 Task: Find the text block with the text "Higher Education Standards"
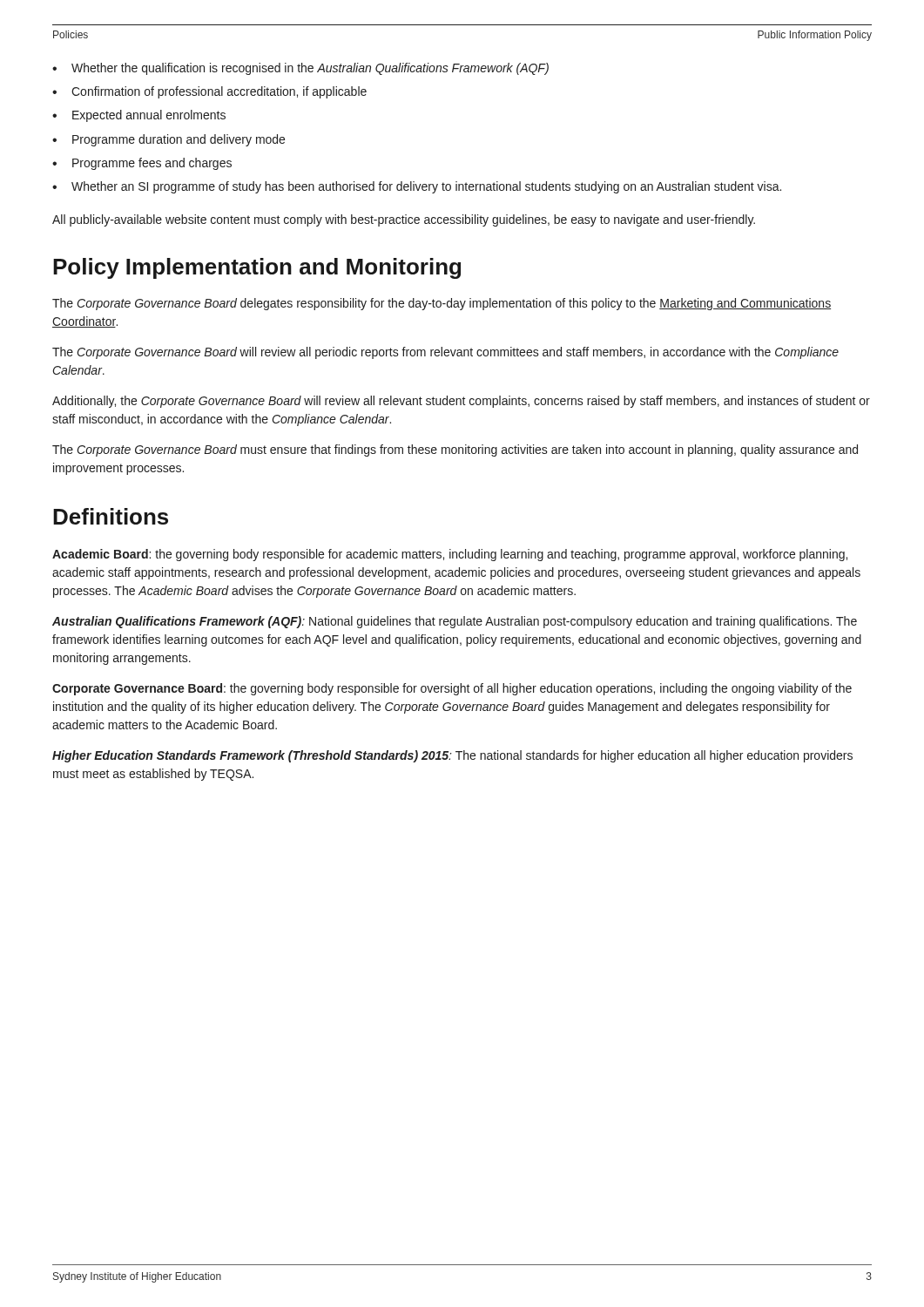click(453, 764)
